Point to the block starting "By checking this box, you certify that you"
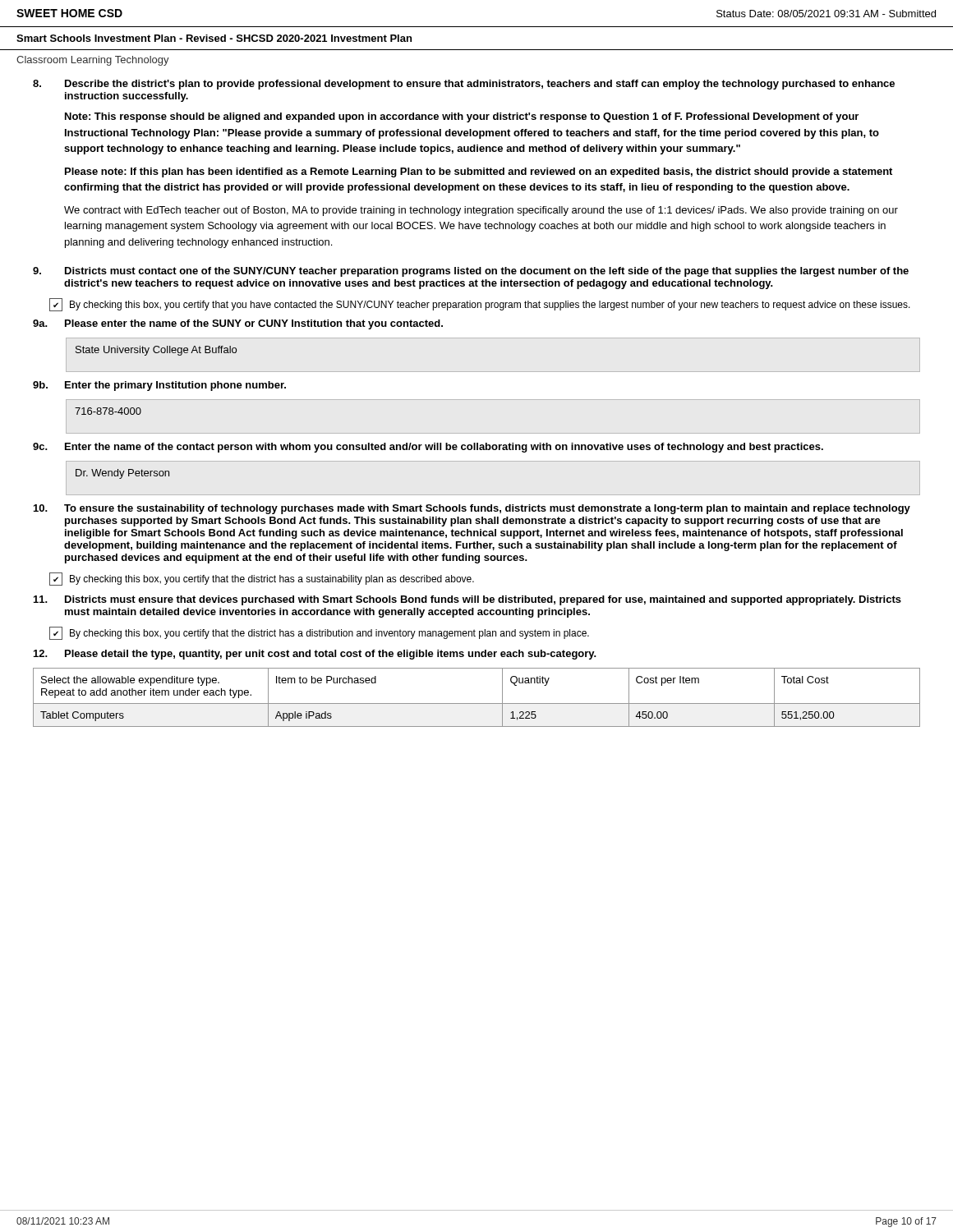Viewport: 953px width, 1232px height. tap(485, 305)
